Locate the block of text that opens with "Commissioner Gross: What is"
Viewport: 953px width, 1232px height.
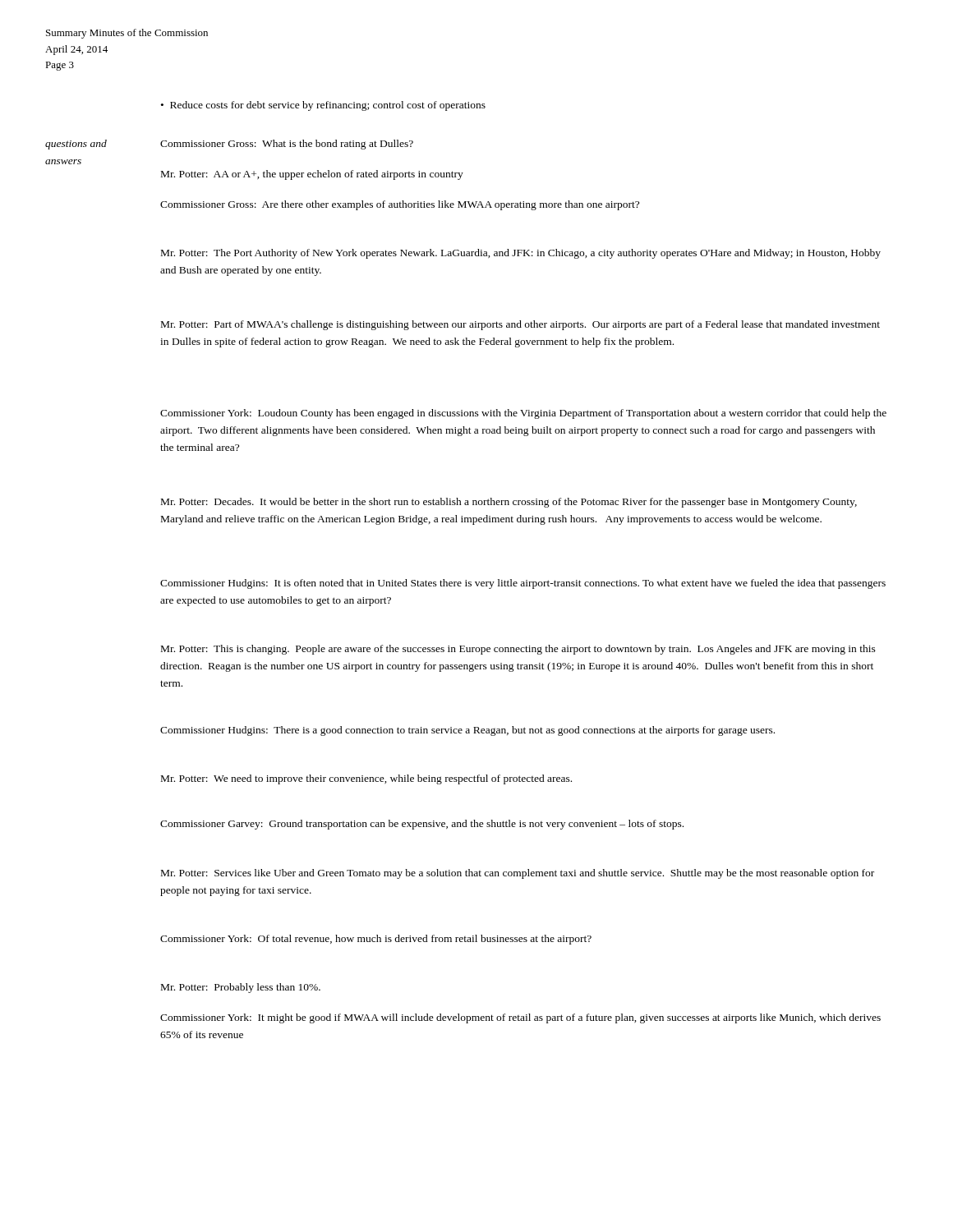(287, 143)
